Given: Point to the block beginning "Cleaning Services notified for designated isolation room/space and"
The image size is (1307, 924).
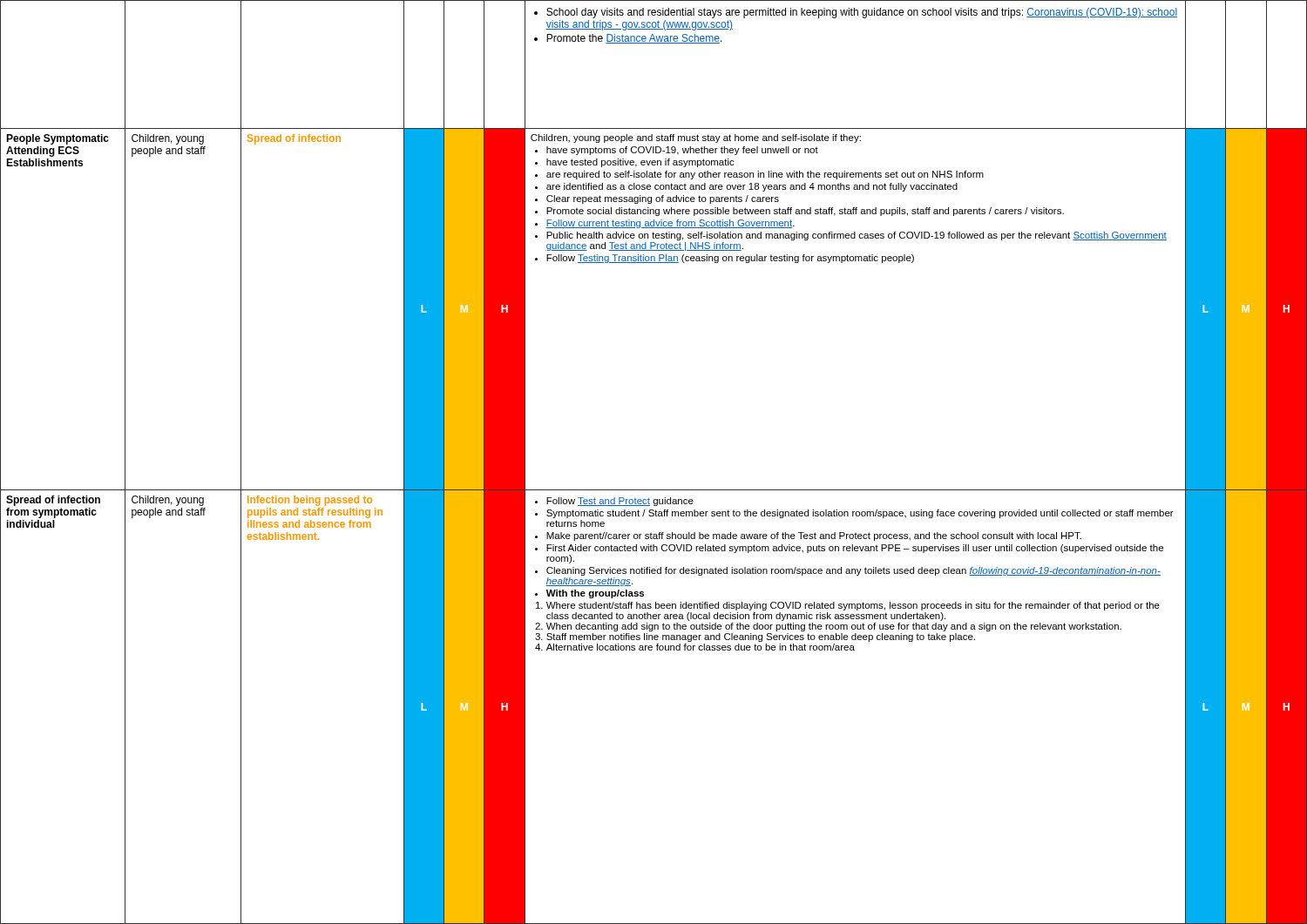Looking at the screenshot, I should pyautogui.click(x=855, y=576).
